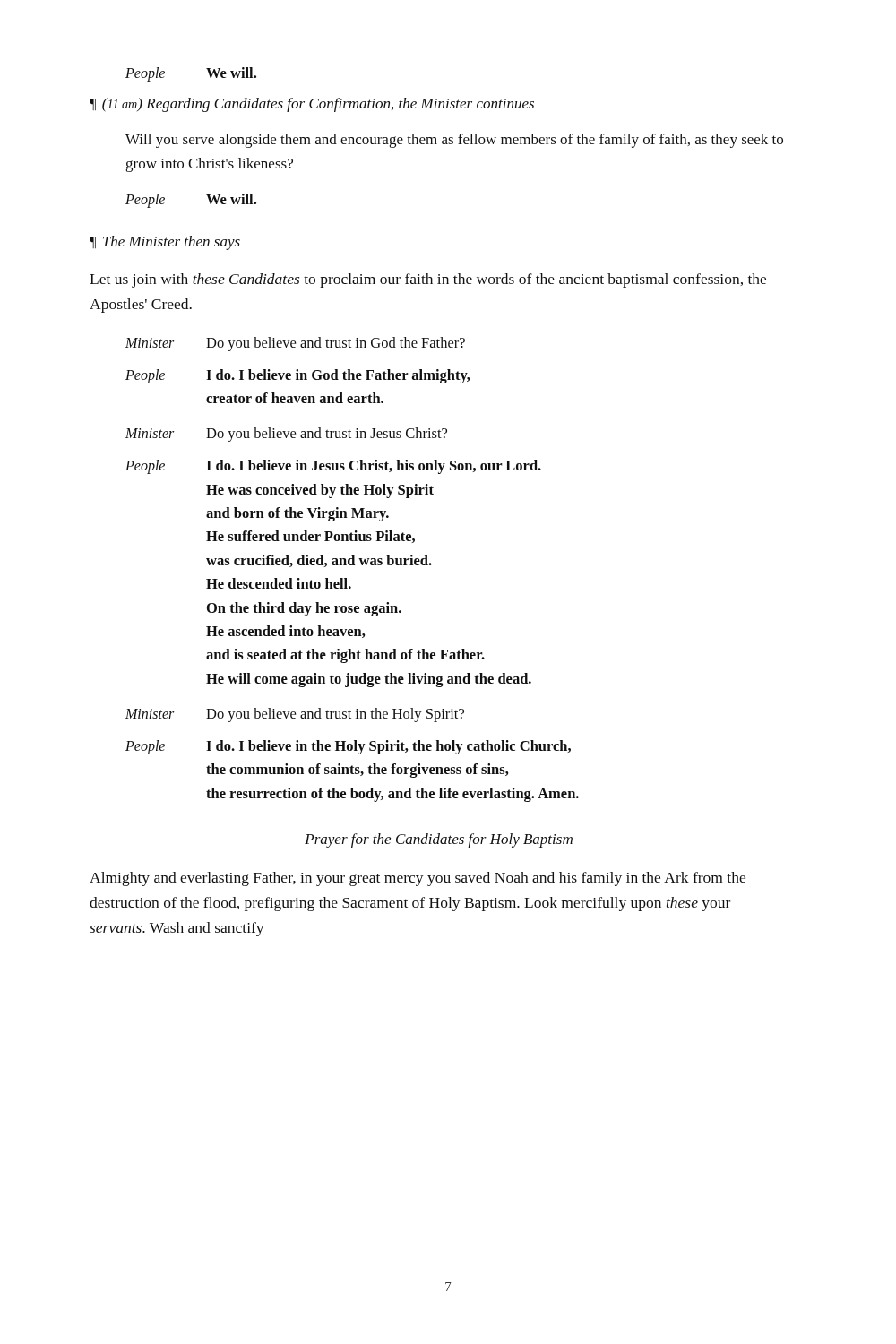896x1344 pixels.
Task: Locate the text block starting "¶ The Minister then says"
Action: tap(165, 242)
